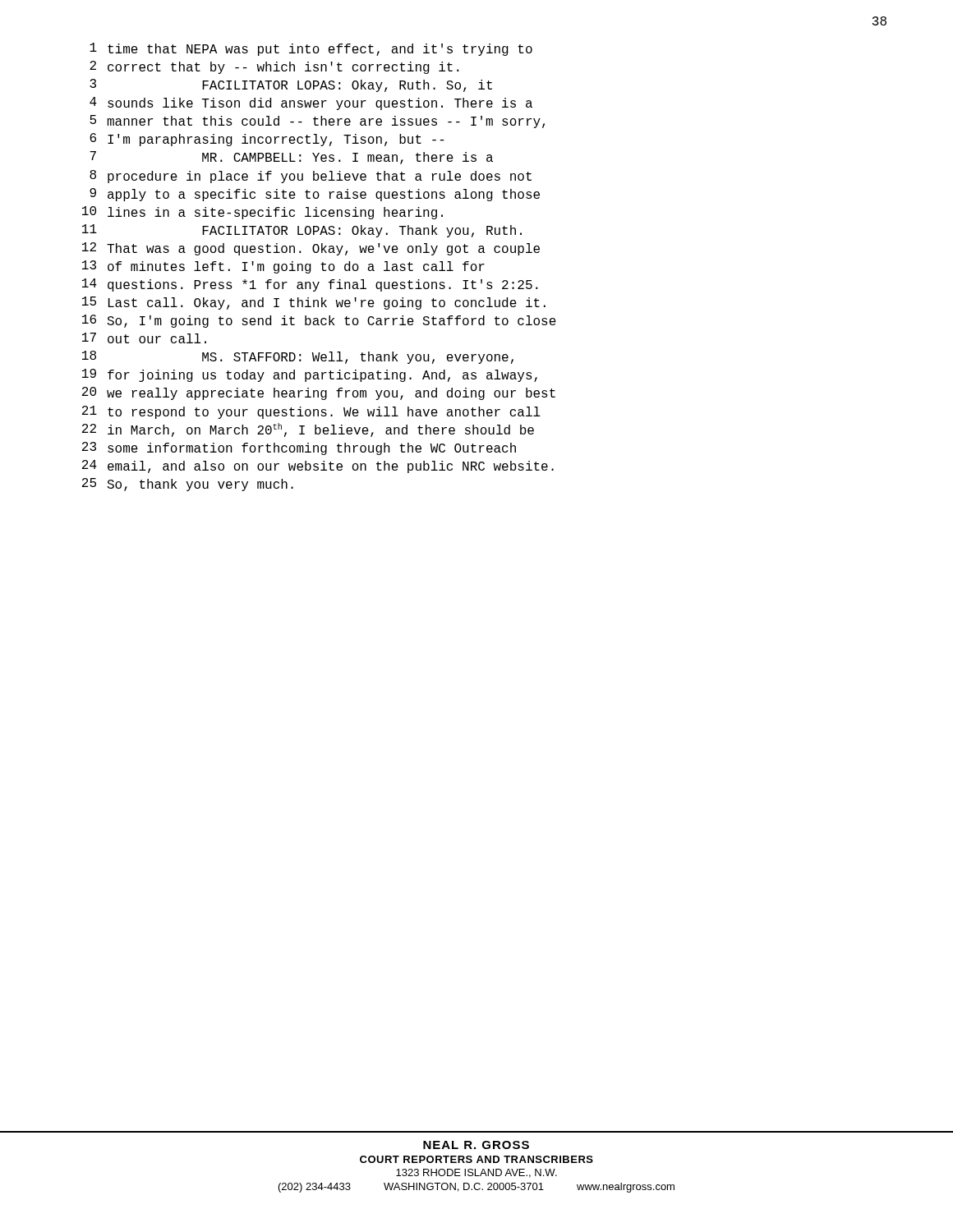Image resolution: width=953 pixels, height=1232 pixels.
Task: Point to the element starting "16 So, I'm going to send"
Action: click(476, 322)
